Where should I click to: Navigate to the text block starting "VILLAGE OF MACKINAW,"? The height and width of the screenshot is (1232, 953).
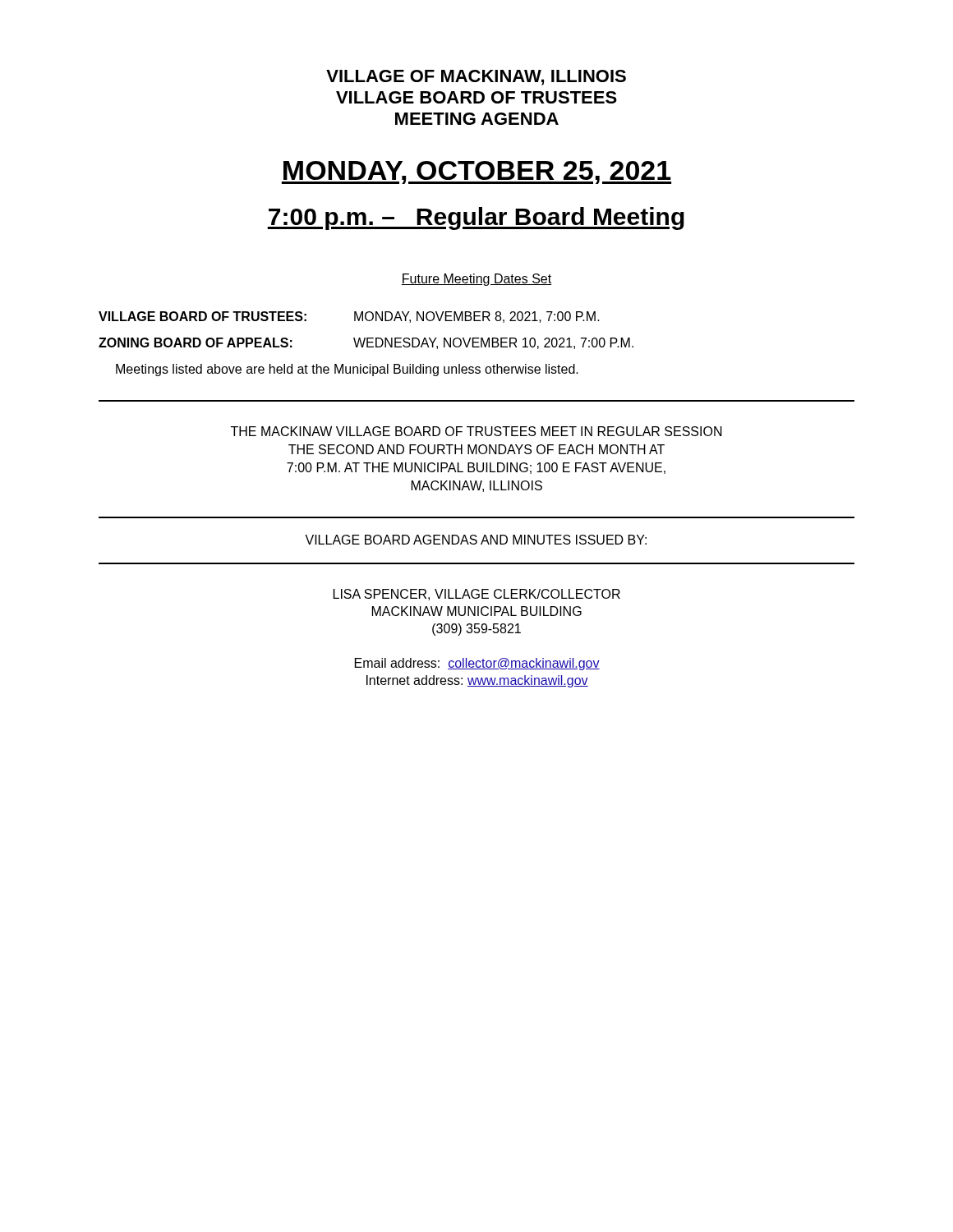pyautogui.click(x=476, y=98)
